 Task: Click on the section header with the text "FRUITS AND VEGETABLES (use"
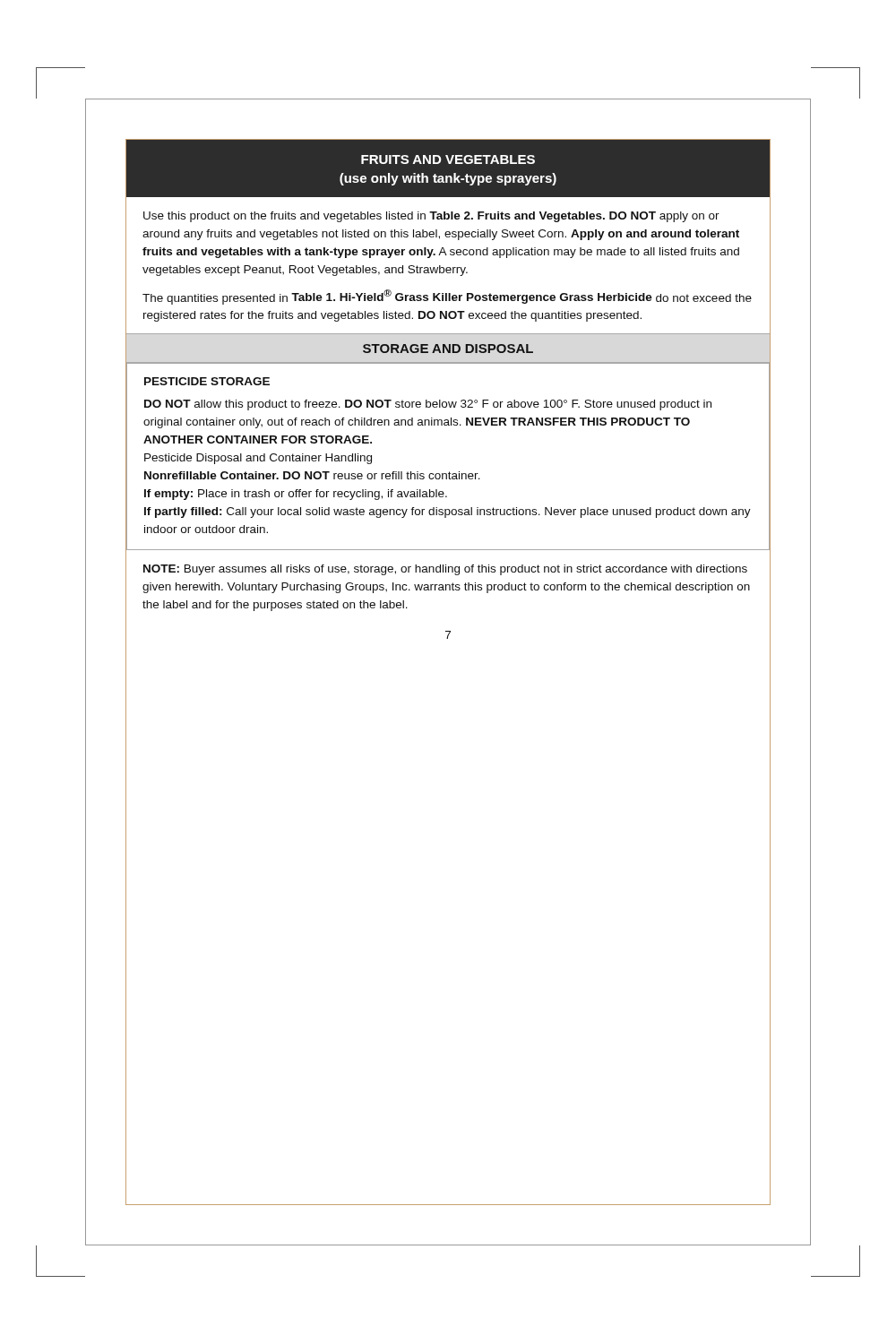click(448, 168)
